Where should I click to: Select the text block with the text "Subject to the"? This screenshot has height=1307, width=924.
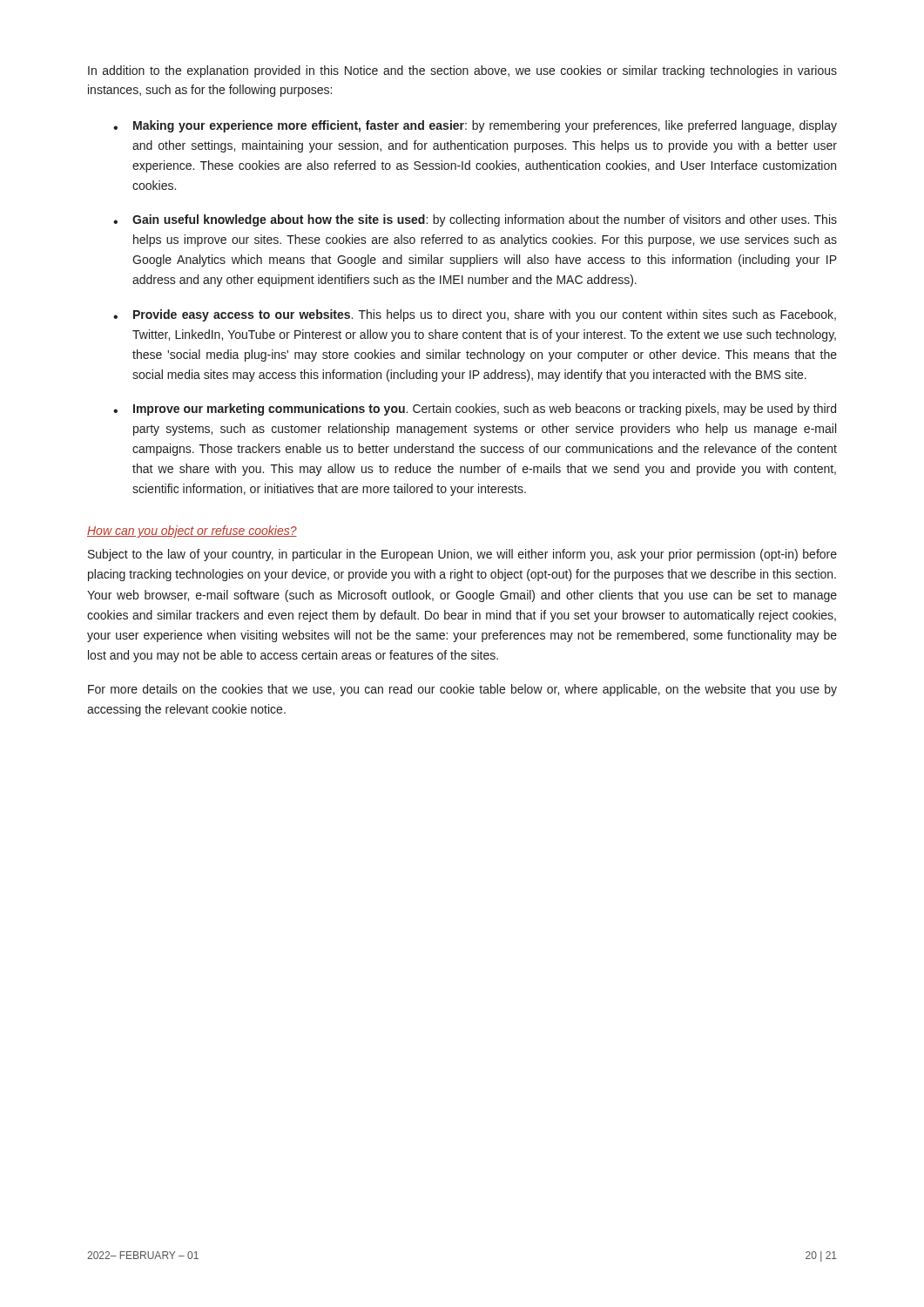point(462,605)
